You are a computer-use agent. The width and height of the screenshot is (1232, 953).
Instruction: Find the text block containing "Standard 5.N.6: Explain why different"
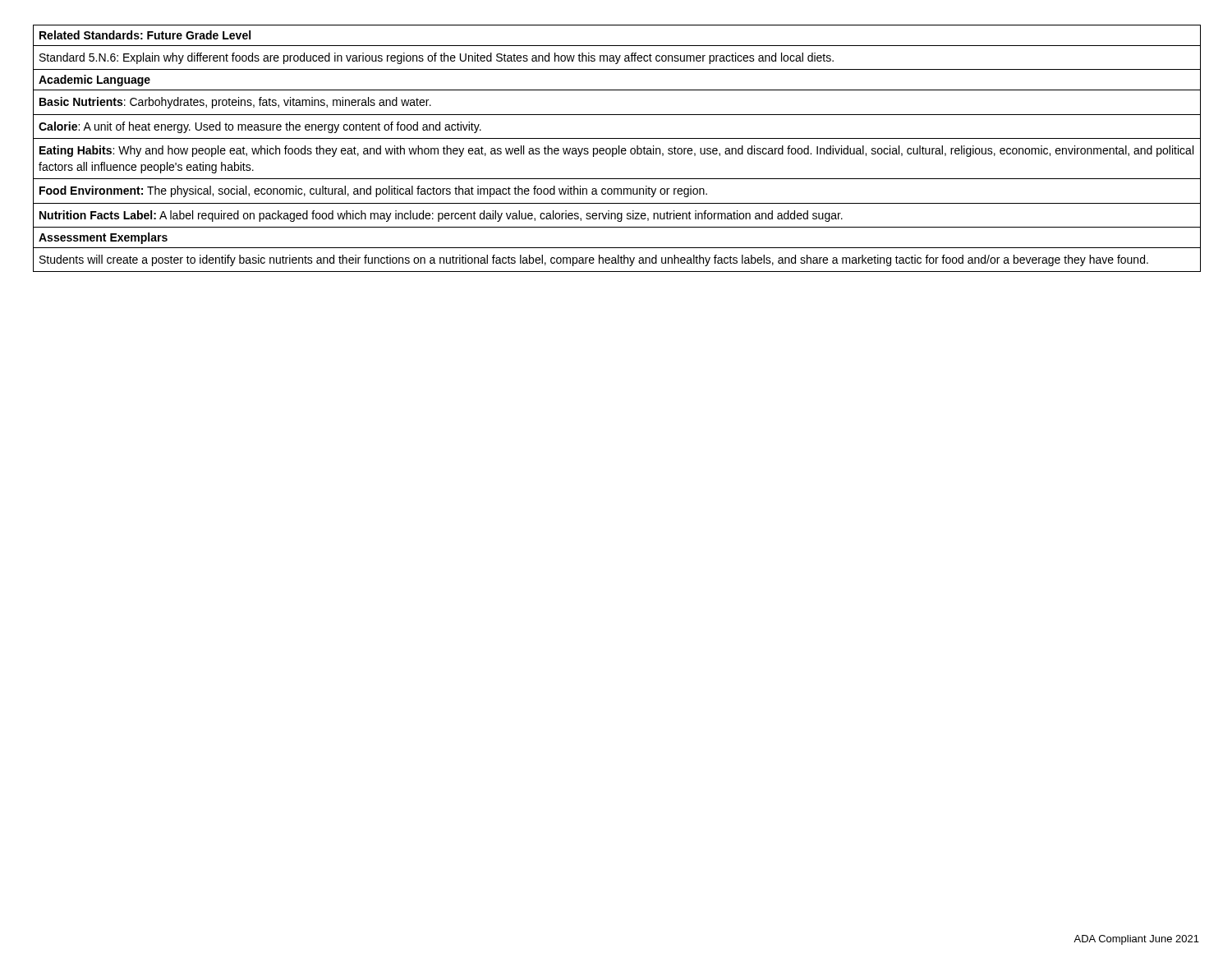point(437,57)
